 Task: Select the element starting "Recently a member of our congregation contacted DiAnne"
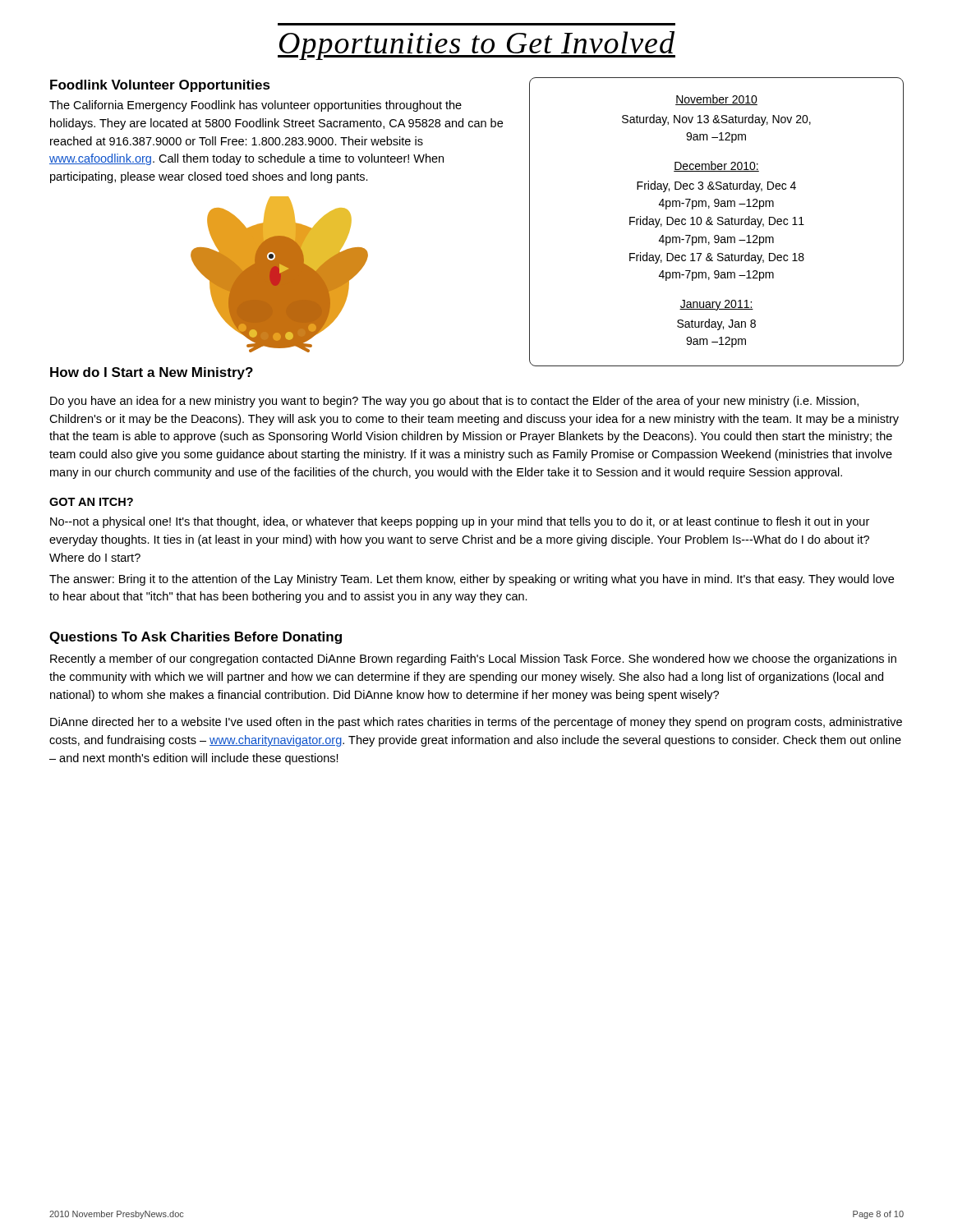click(473, 677)
